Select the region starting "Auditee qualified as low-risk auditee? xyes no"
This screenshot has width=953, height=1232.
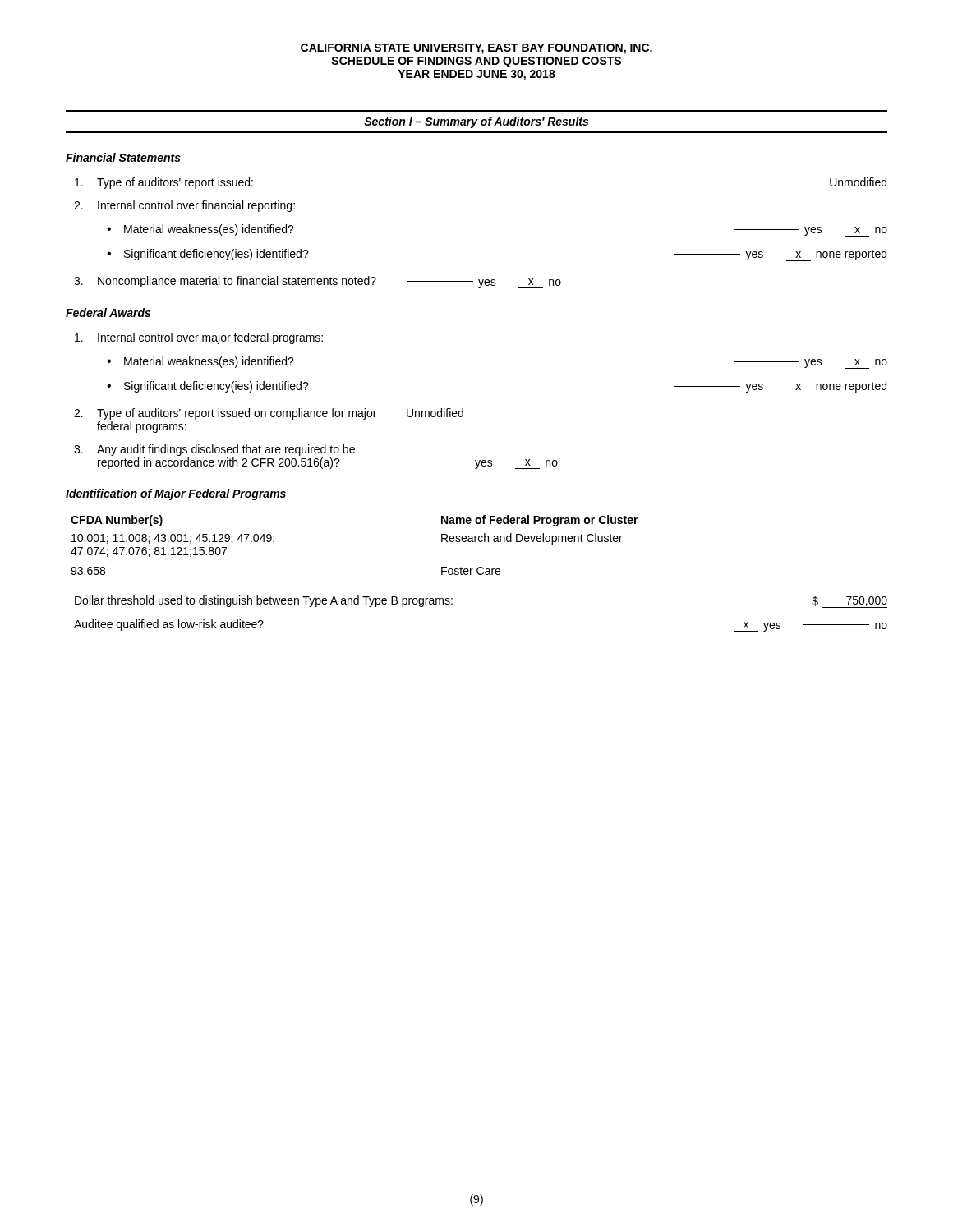tap(167, 625)
